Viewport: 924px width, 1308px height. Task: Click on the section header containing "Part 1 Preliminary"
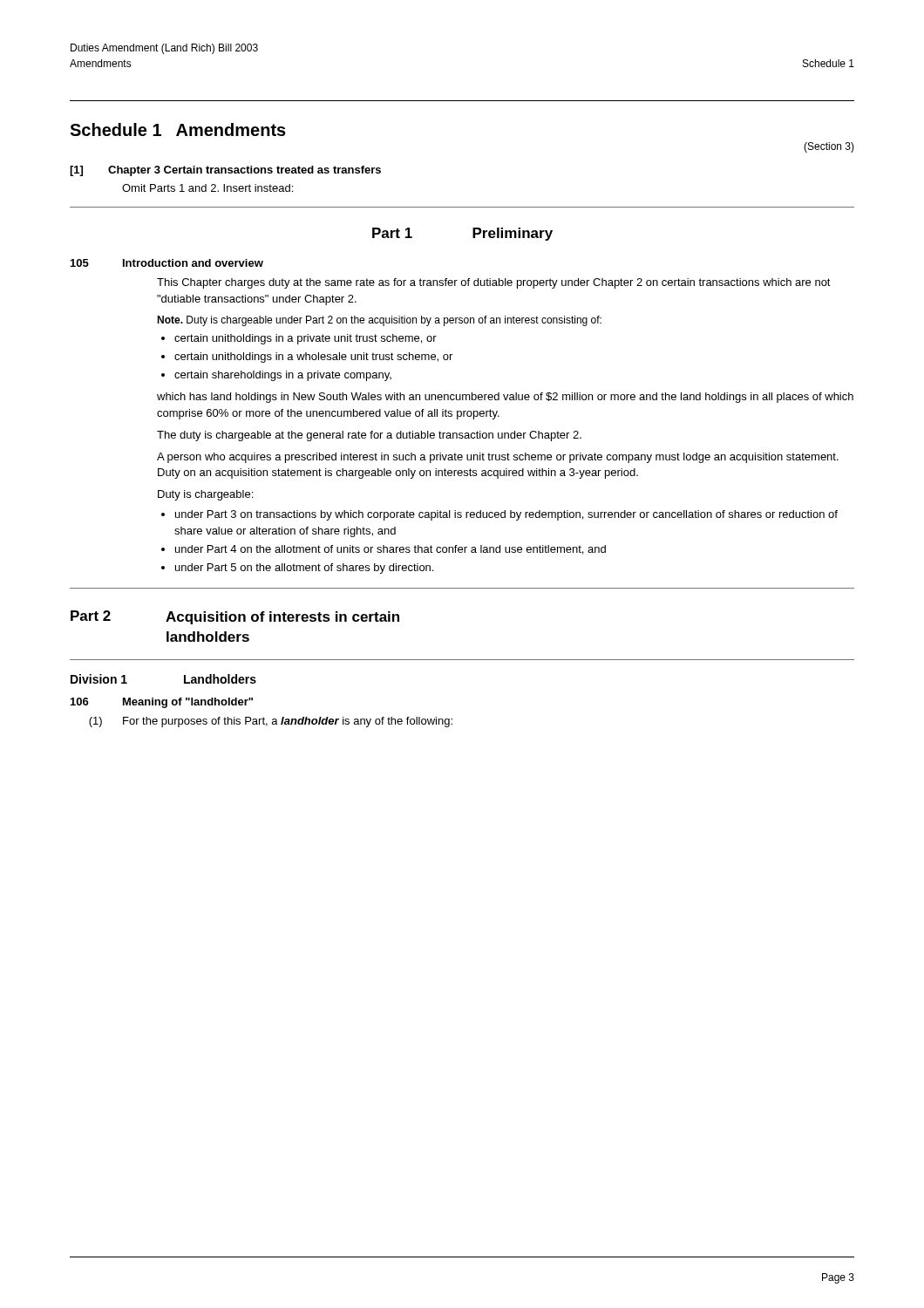tap(462, 234)
